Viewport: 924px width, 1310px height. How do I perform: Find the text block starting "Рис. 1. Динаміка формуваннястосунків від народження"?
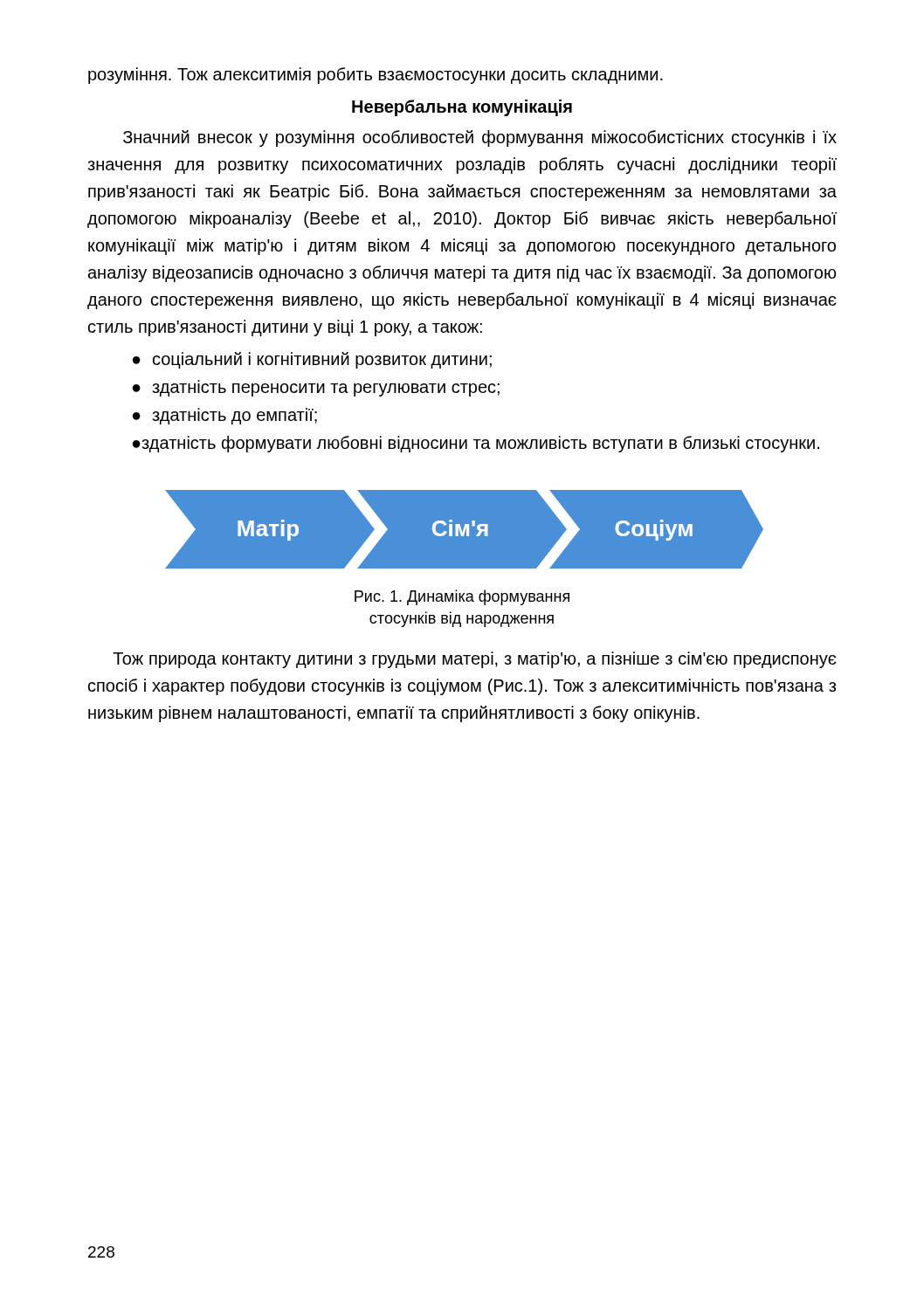pos(462,608)
